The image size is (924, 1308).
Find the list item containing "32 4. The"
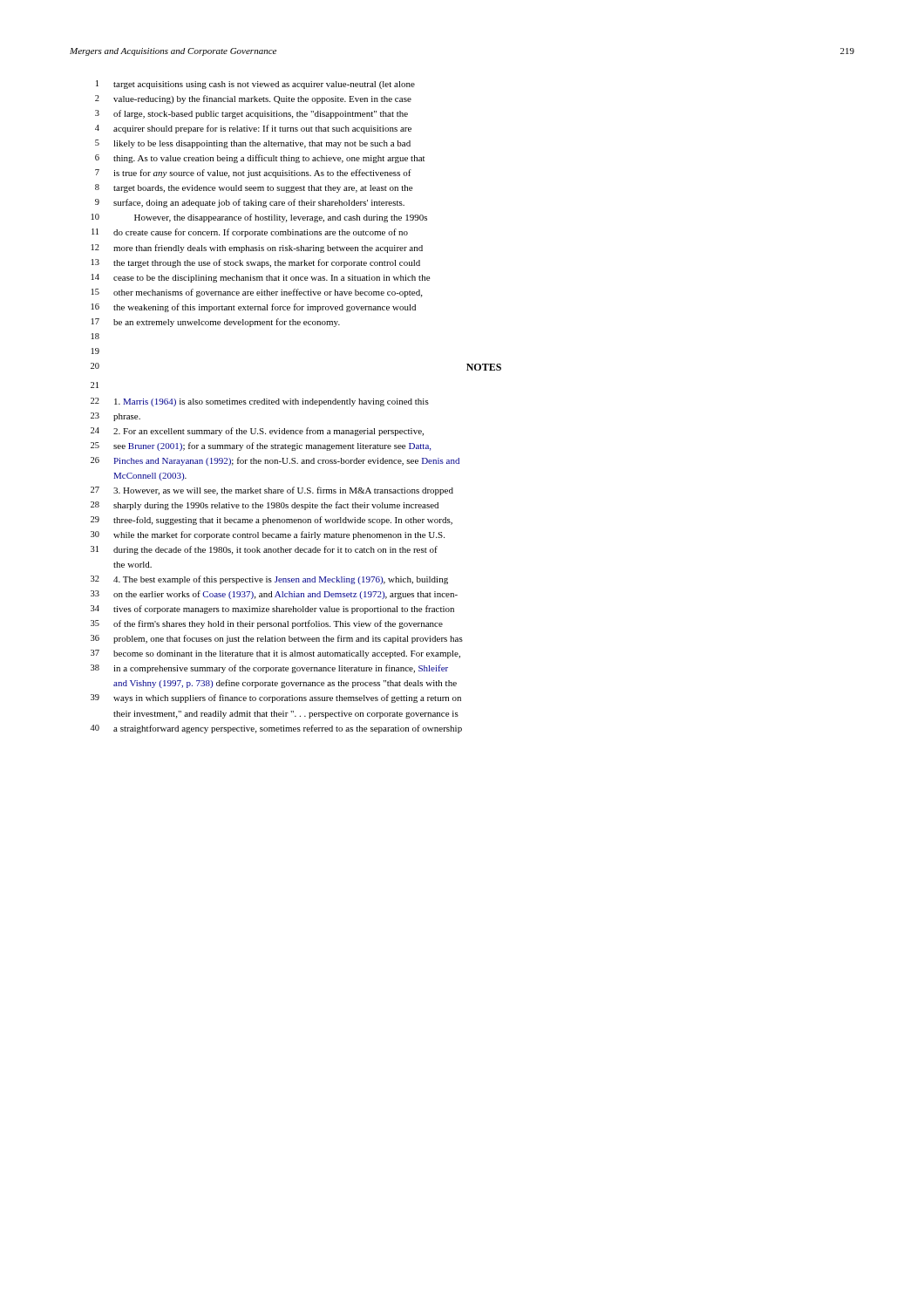pyautogui.click(x=462, y=654)
